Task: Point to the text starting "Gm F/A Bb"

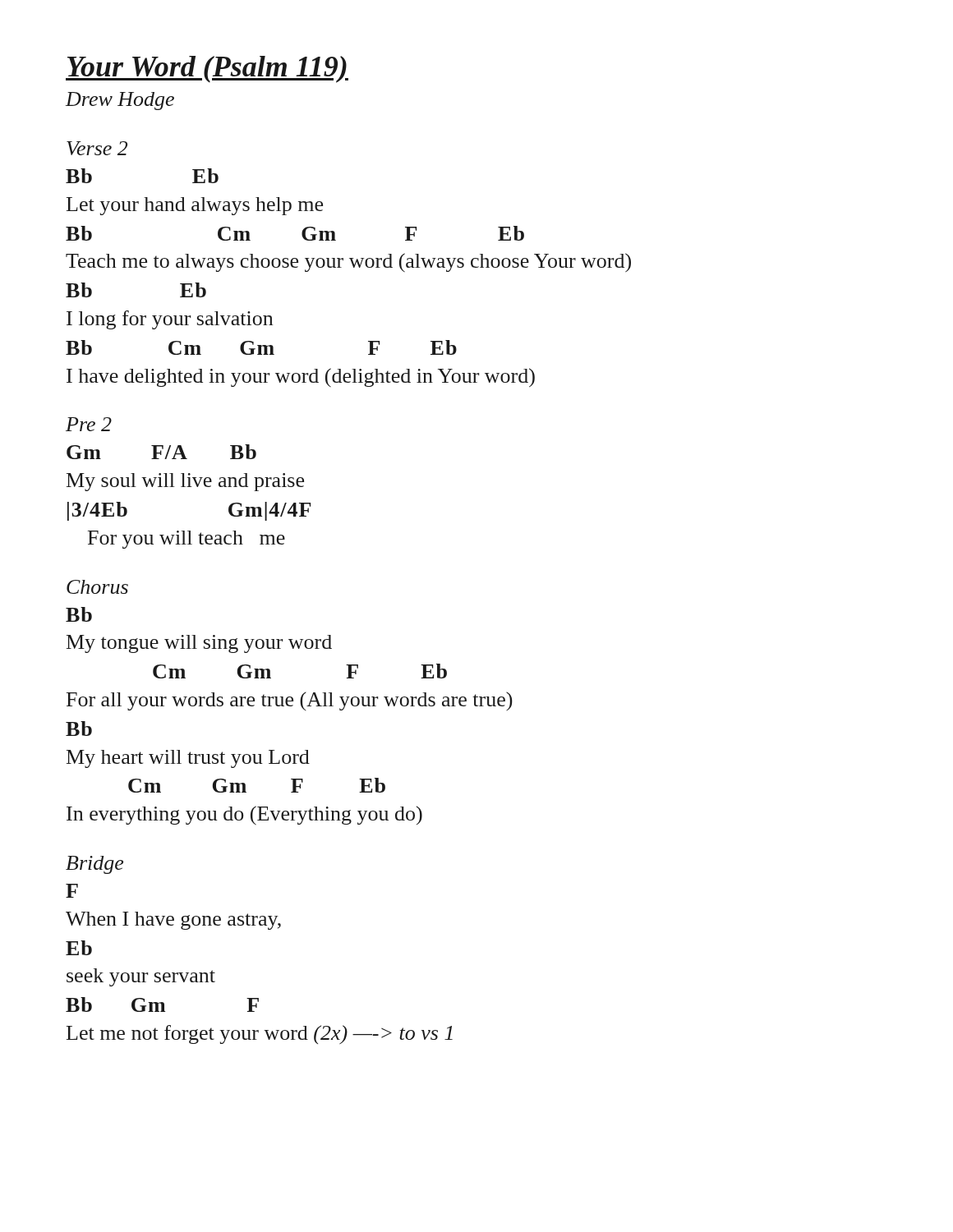Action: [161, 452]
